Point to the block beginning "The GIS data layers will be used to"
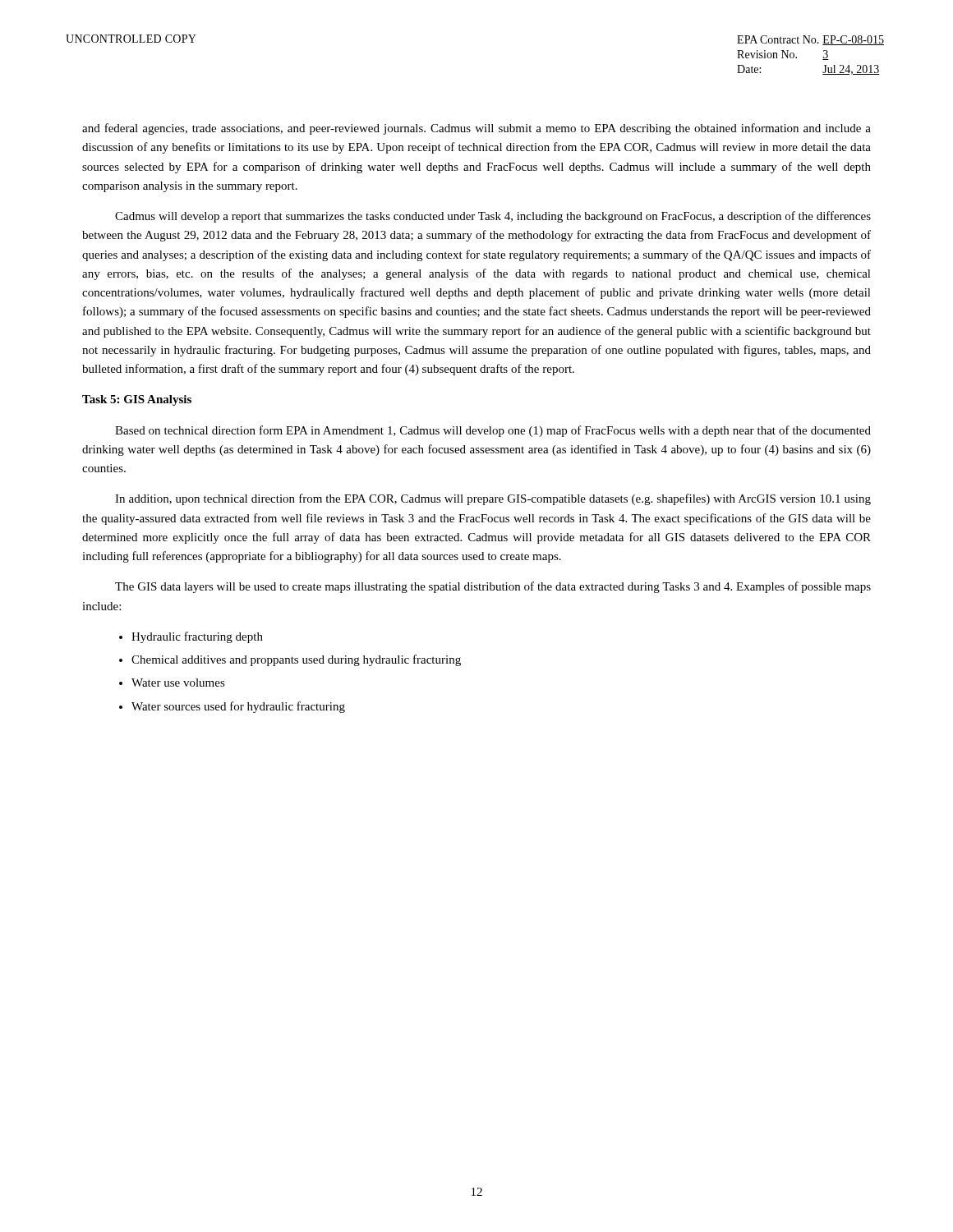 click(476, 597)
